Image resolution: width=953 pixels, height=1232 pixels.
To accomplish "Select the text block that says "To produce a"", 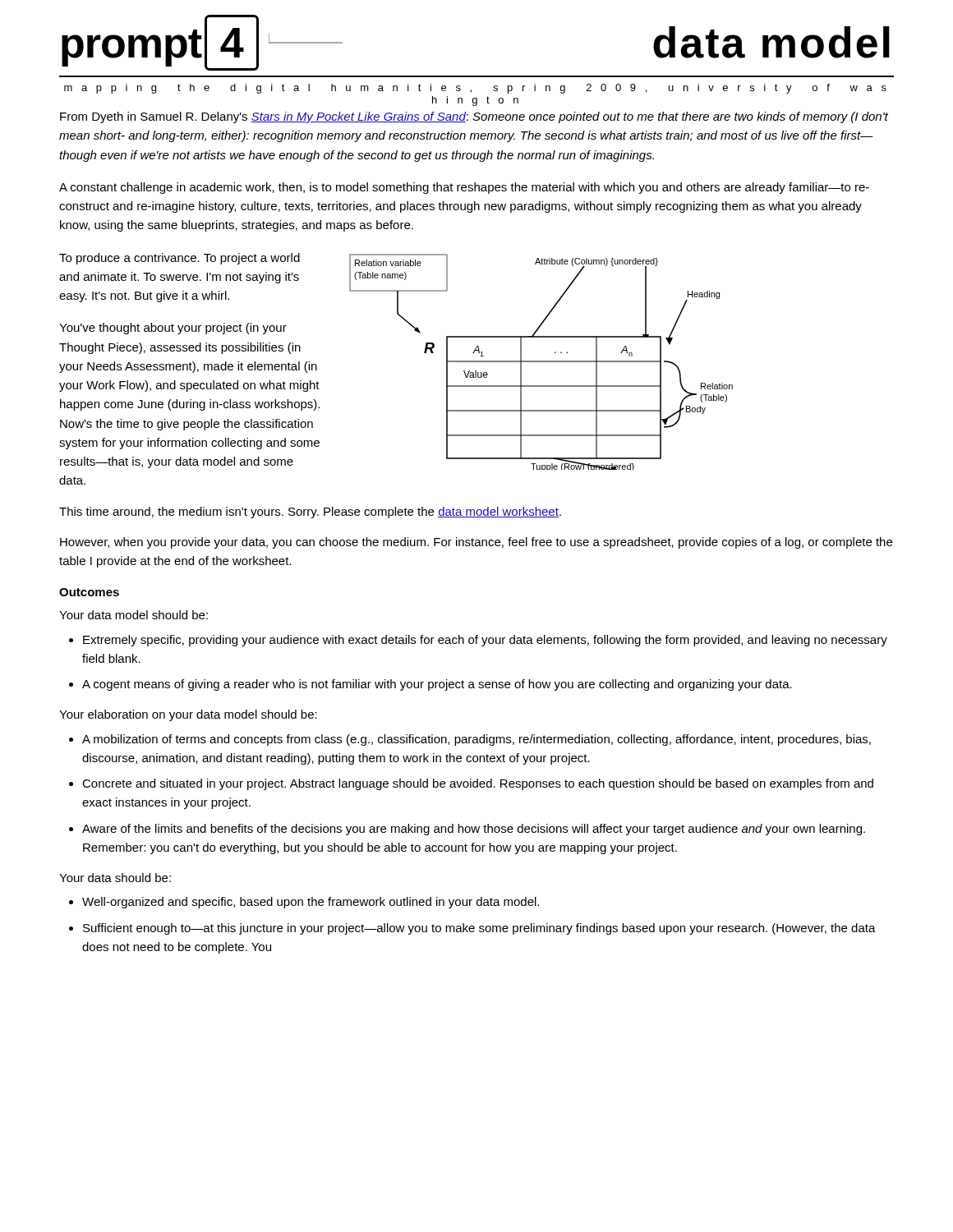I will 180,276.
